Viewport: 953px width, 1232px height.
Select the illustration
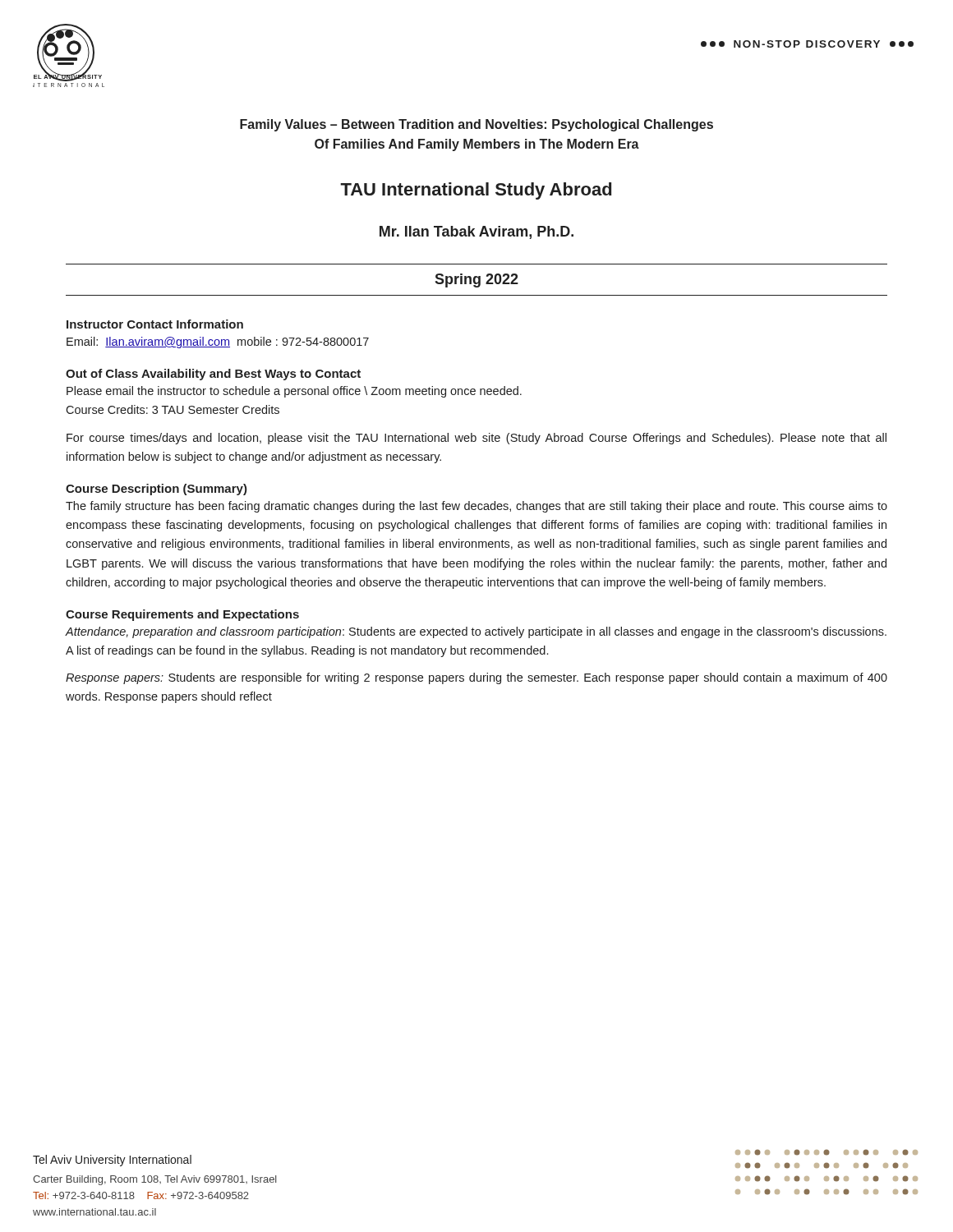click(826, 1180)
